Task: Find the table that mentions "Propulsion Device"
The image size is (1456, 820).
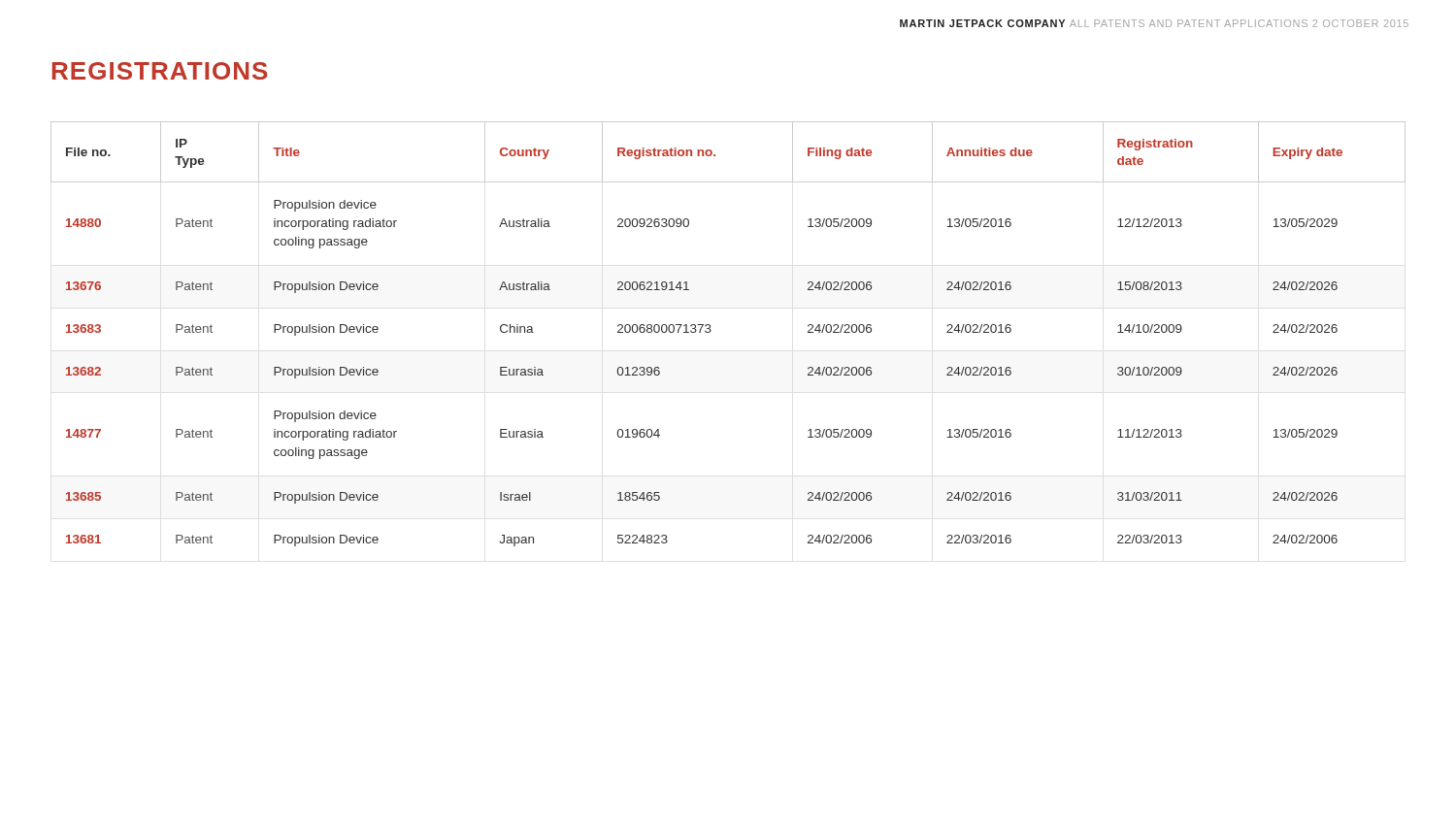Action: [728, 342]
